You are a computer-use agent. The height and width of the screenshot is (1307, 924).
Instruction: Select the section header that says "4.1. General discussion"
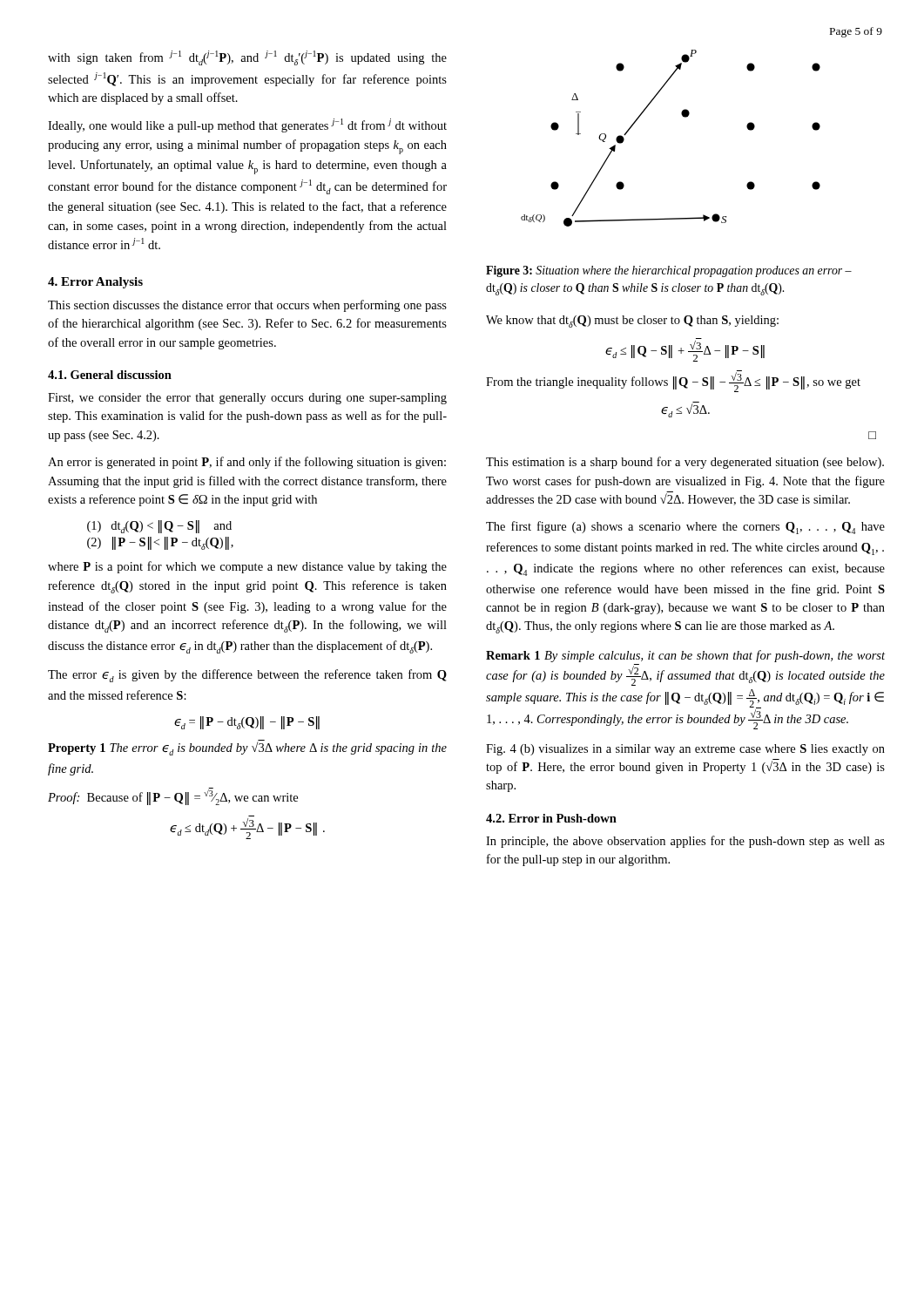point(110,375)
